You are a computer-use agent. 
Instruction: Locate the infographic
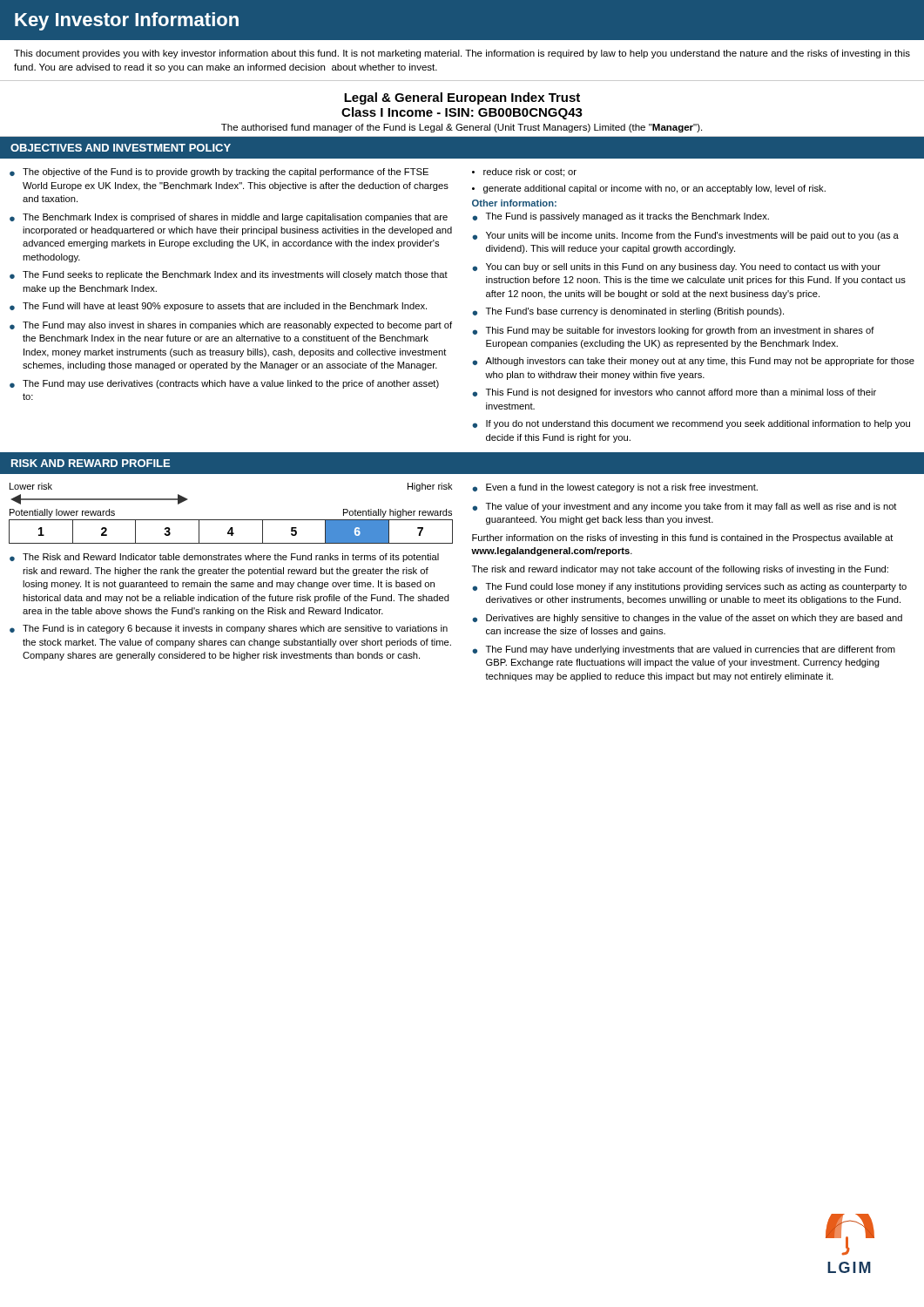231,512
